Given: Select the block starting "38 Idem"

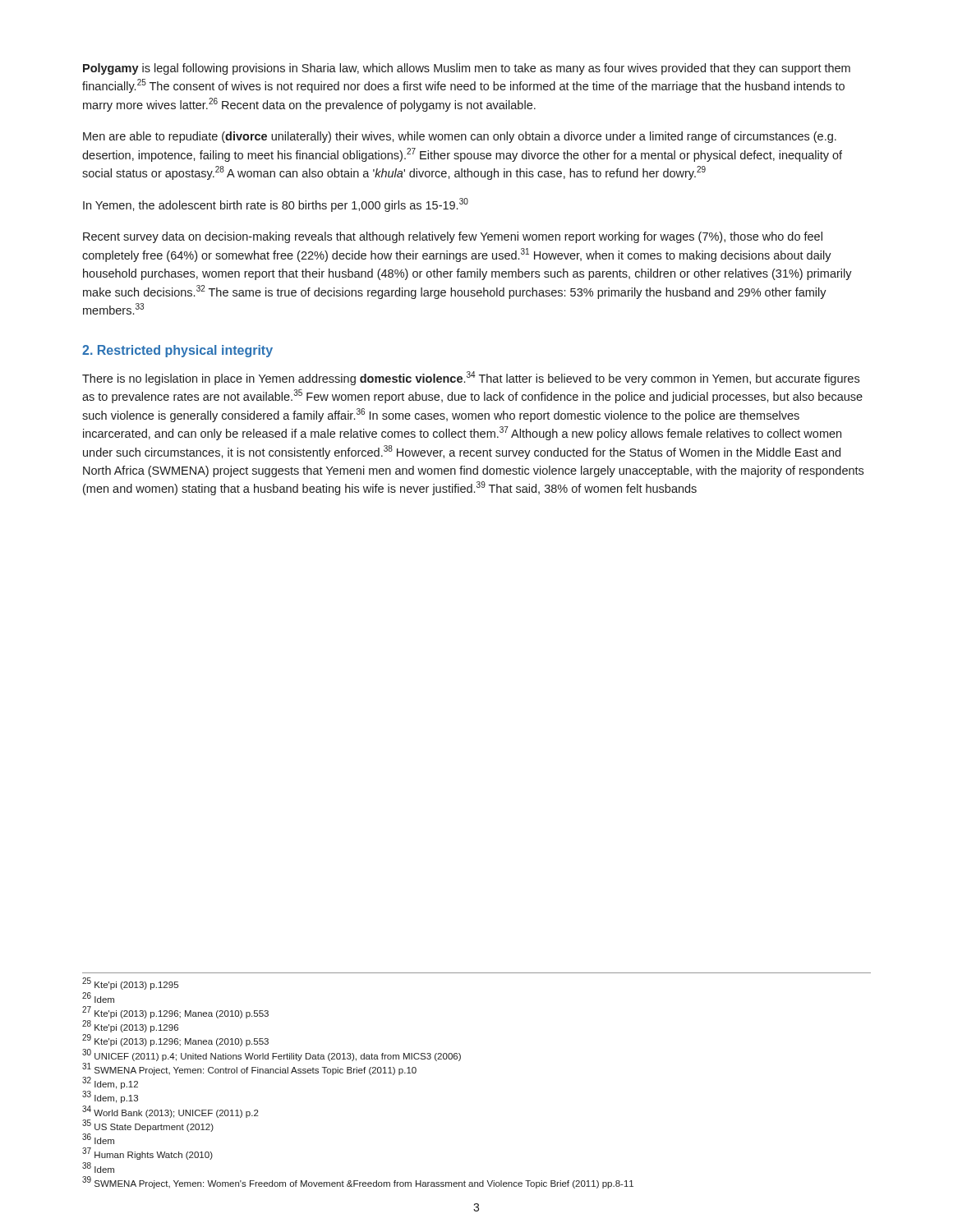Looking at the screenshot, I should (x=99, y=1168).
